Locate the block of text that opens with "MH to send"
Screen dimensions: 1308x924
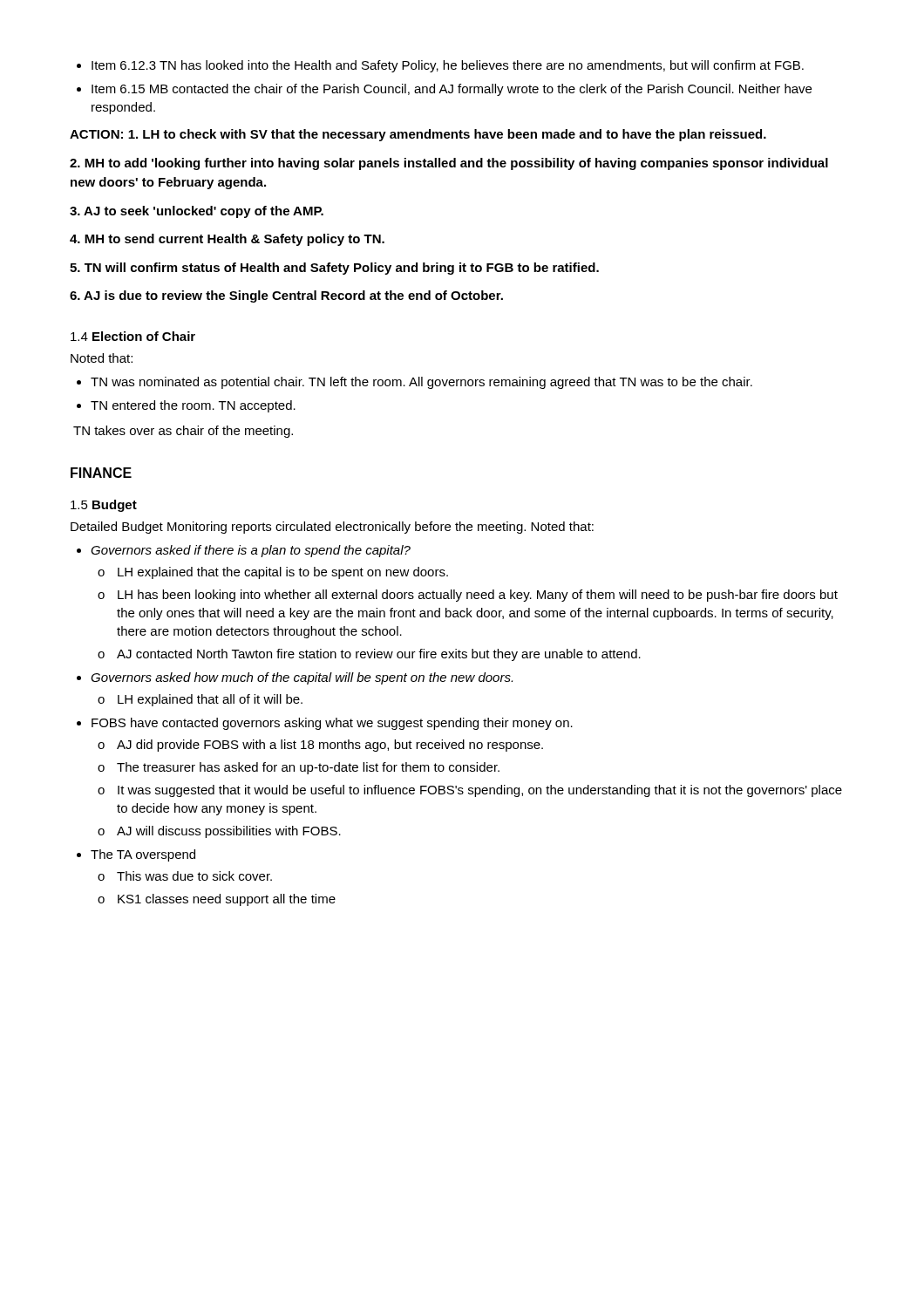pyautogui.click(x=227, y=239)
